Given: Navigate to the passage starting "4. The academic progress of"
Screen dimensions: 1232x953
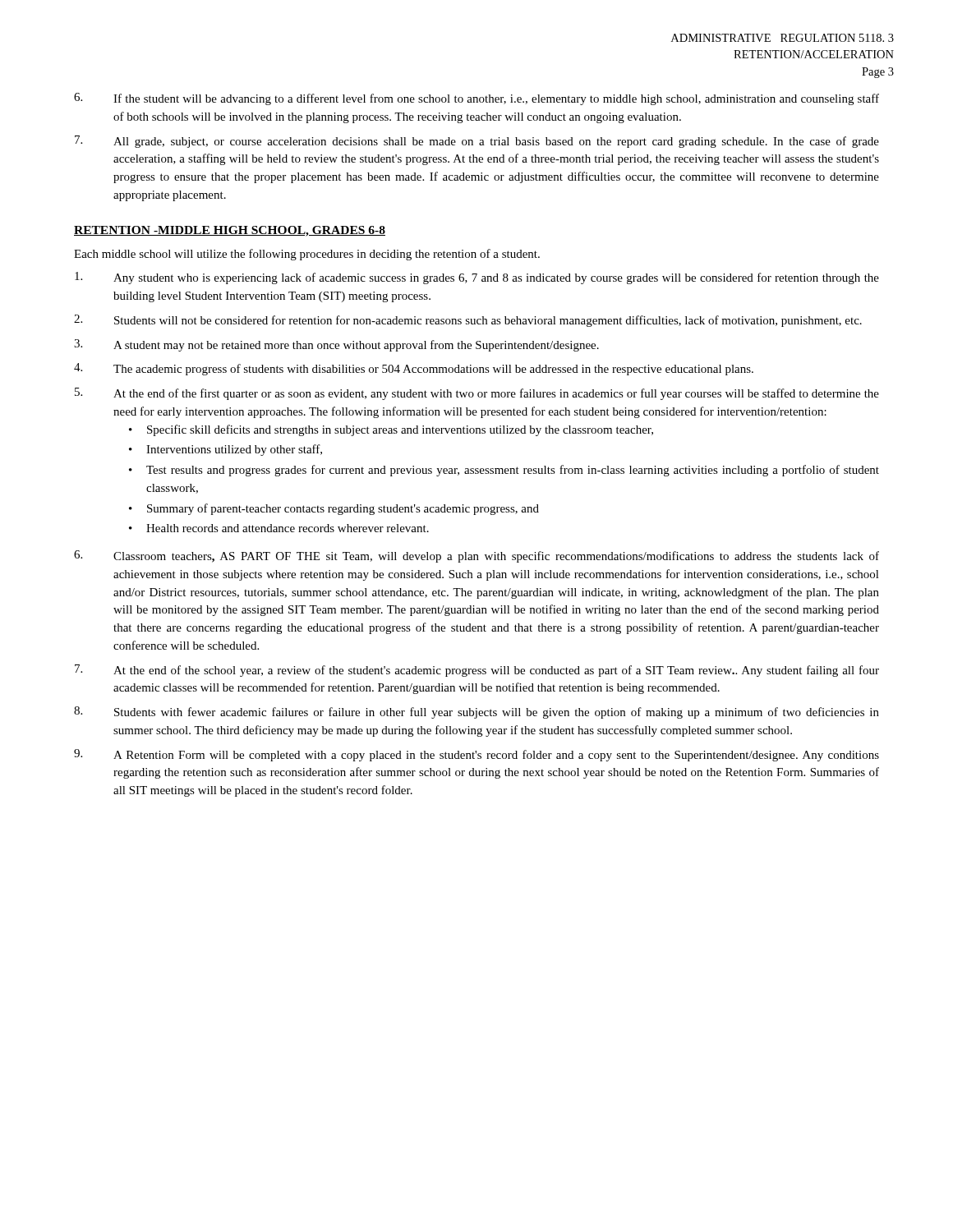Looking at the screenshot, I should 476,370.
